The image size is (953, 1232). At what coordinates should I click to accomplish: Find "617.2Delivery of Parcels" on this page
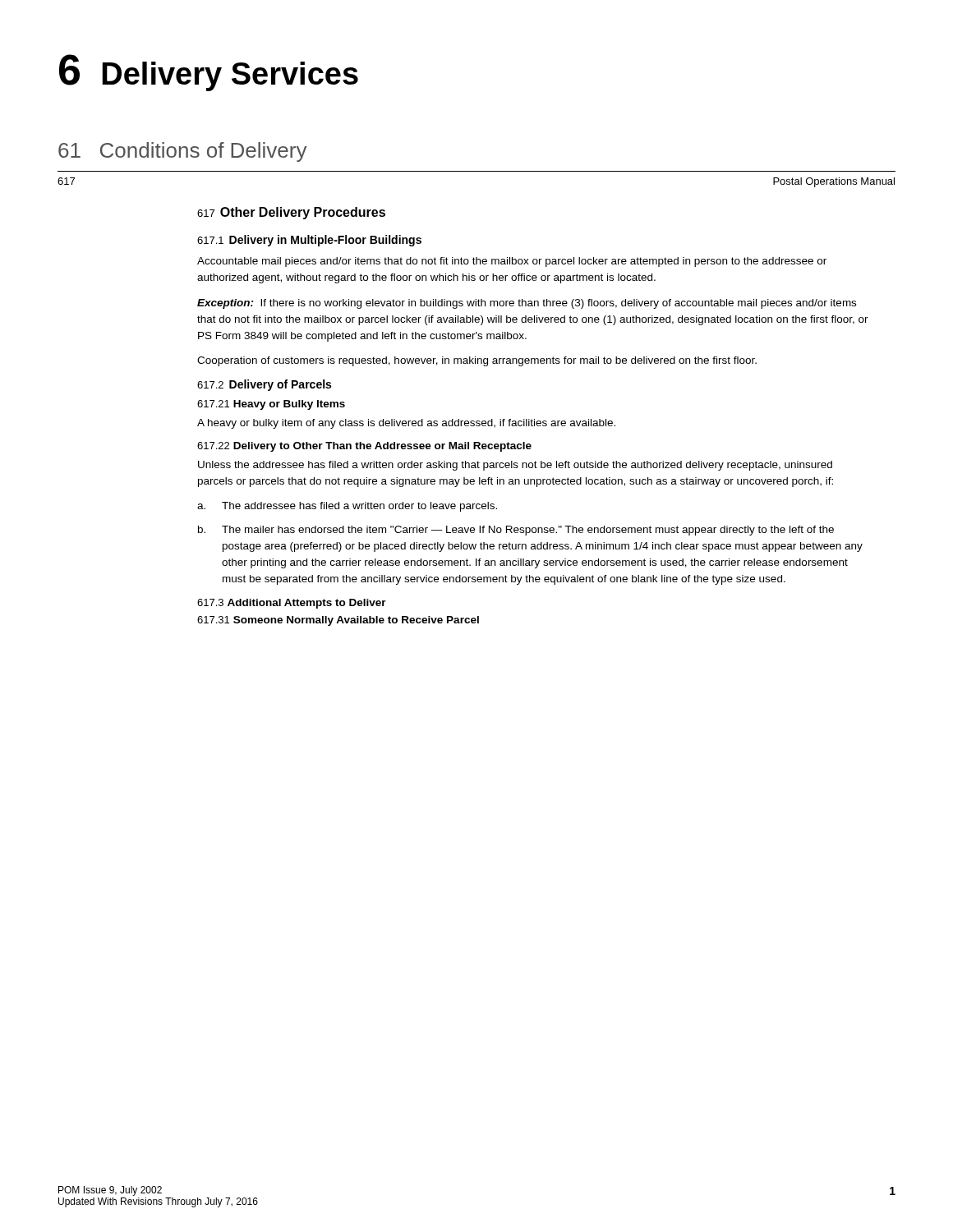pyautogui.click(x=264, y=384)
